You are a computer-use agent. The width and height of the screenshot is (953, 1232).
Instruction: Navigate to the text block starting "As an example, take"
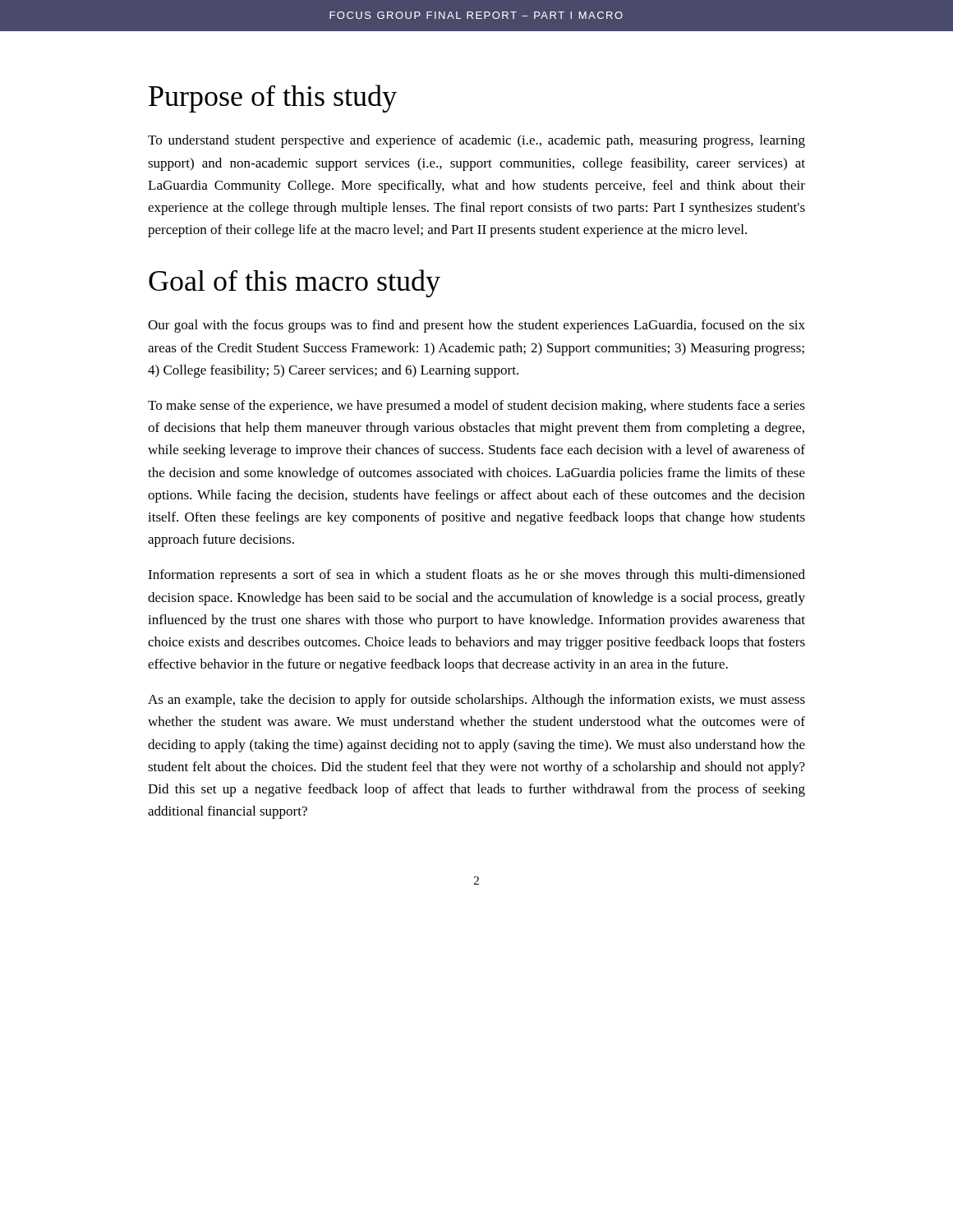[x=476, y=755]
